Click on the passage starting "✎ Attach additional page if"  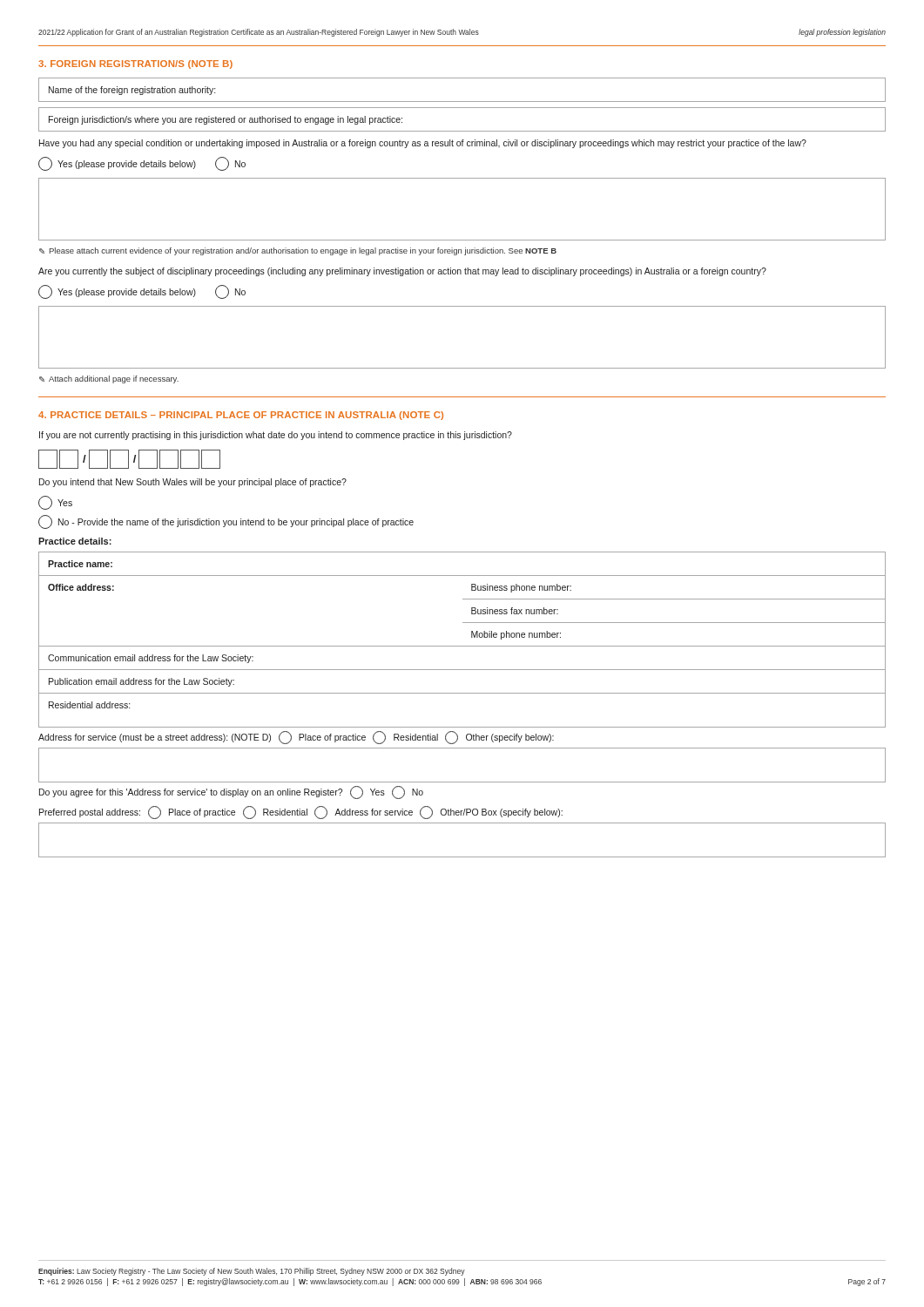[109, 379]
